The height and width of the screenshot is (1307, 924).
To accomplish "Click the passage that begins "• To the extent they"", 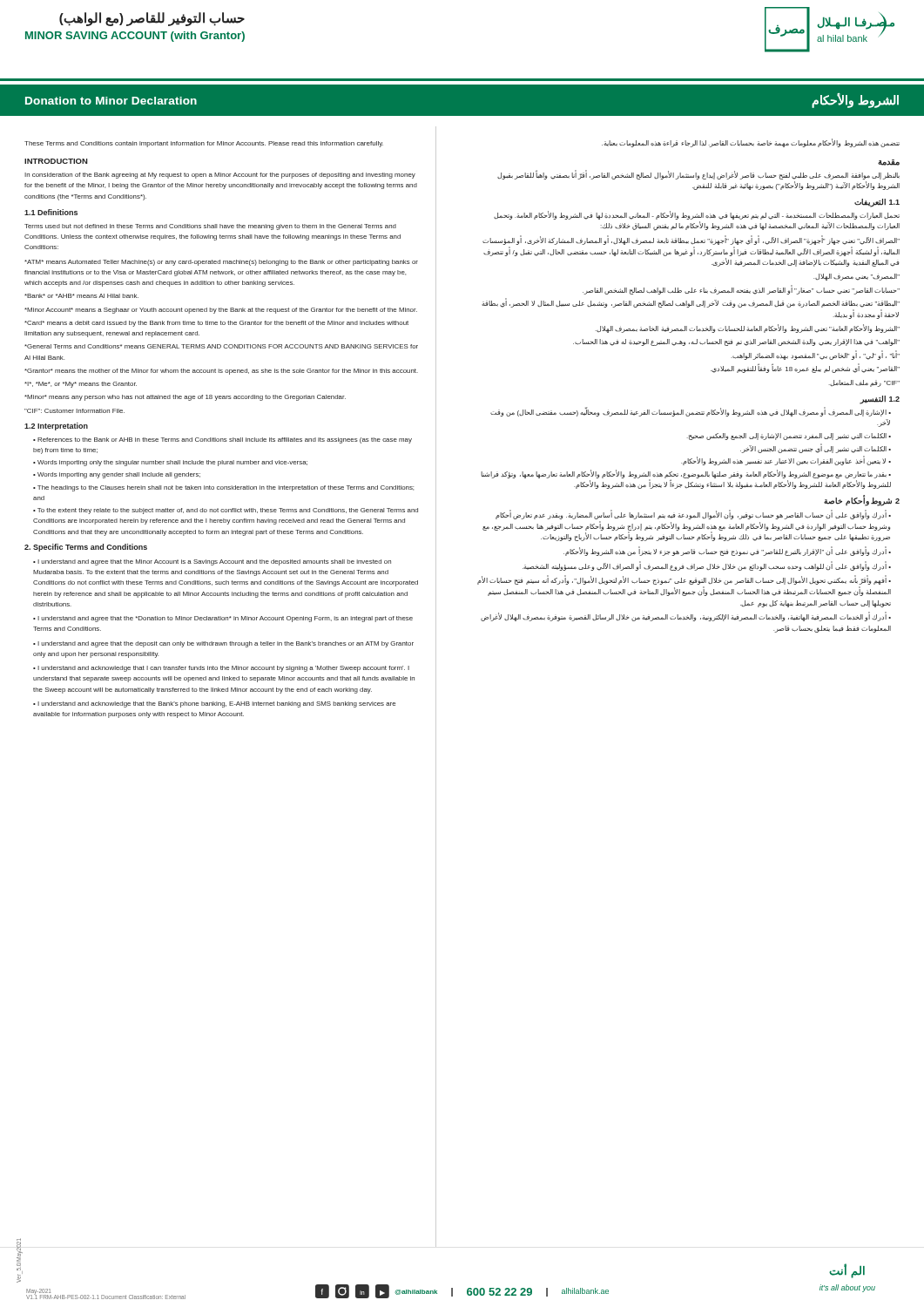I will point(226,521).
